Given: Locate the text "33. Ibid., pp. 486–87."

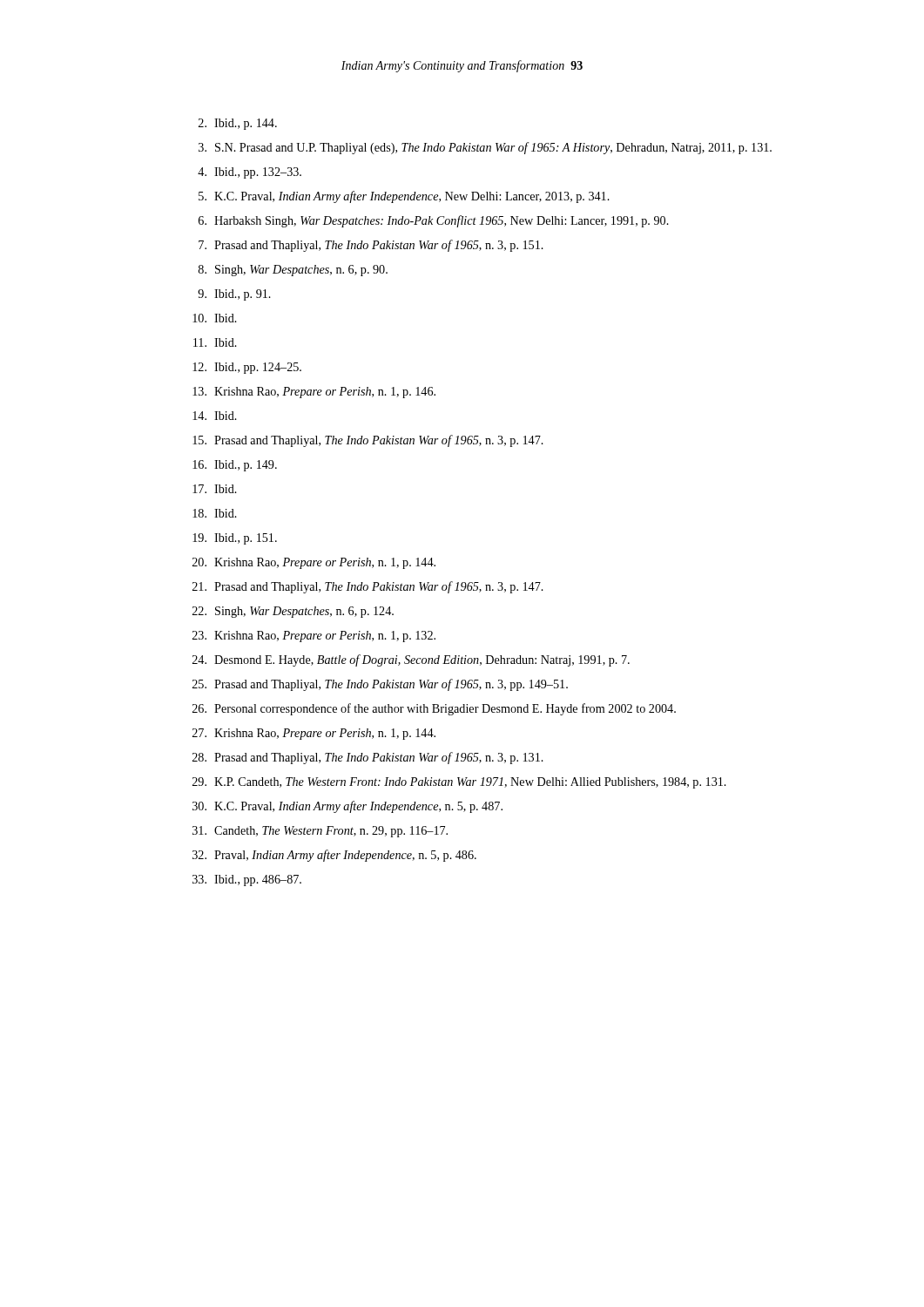Looking at the screenshot, I should pyautogui.click(x=247, y=880).
